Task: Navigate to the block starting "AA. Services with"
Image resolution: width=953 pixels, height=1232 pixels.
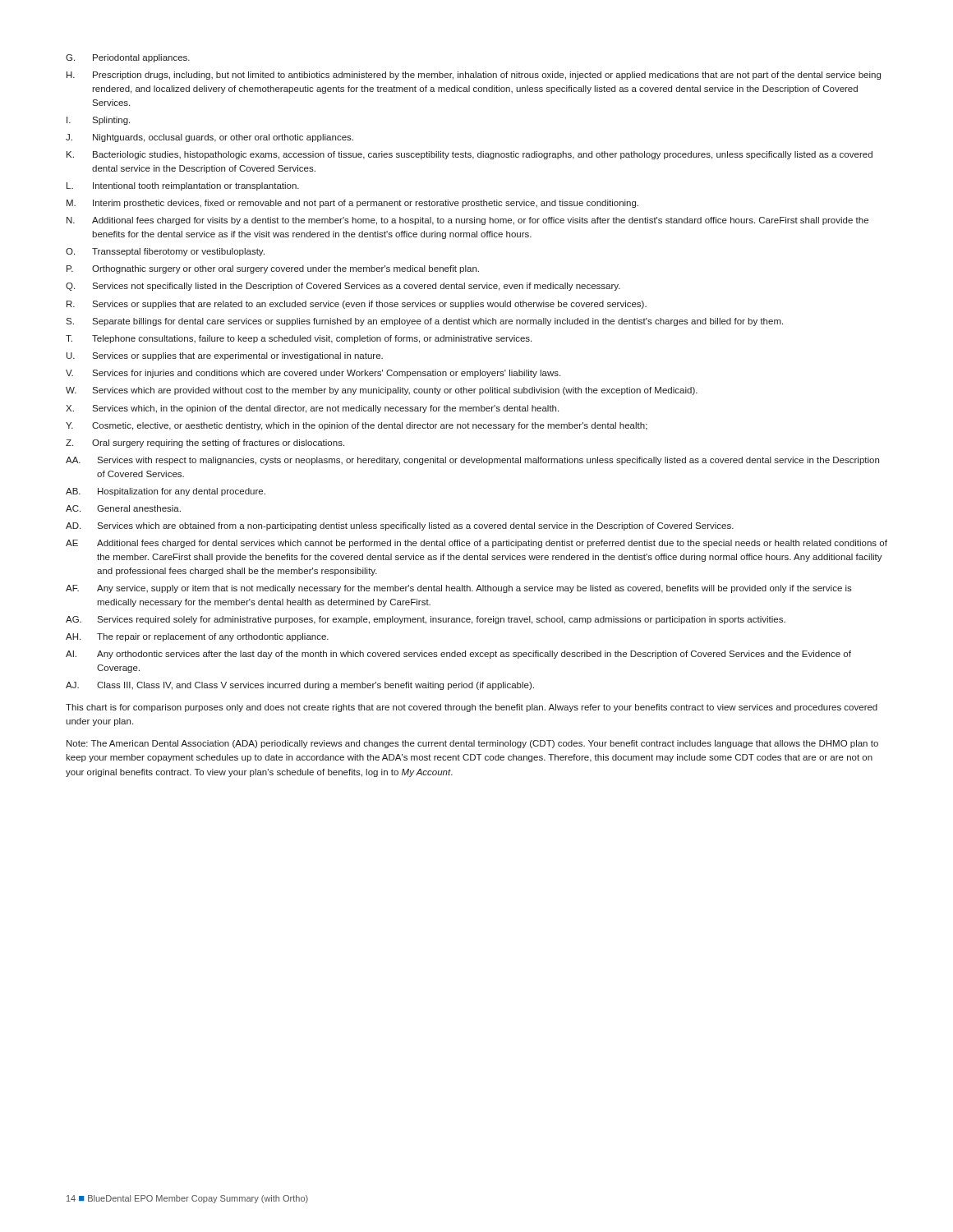Action: pos(476,467)
